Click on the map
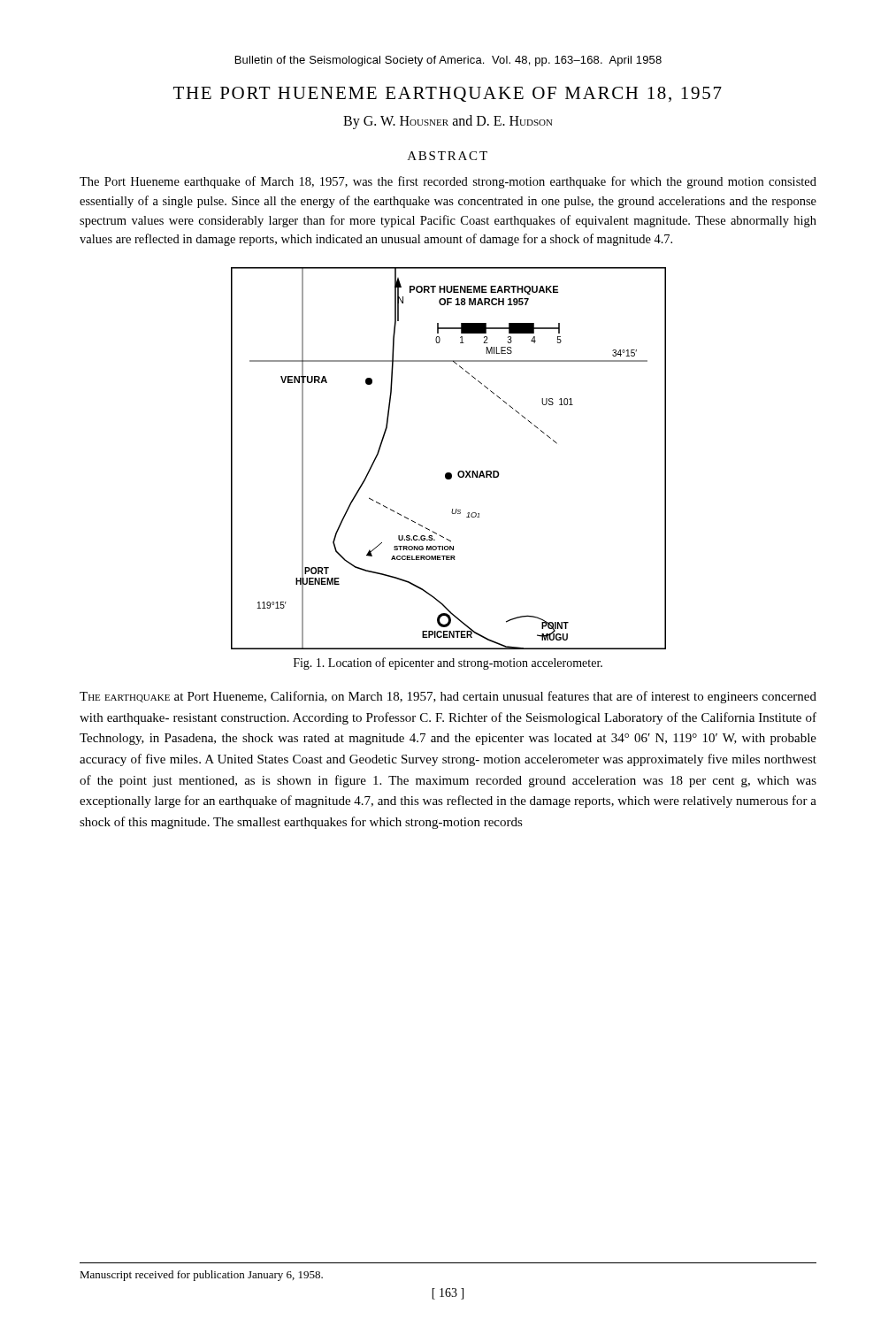Image resolution: width=896 pixels, height=1327 pixels. pos(448,458)
